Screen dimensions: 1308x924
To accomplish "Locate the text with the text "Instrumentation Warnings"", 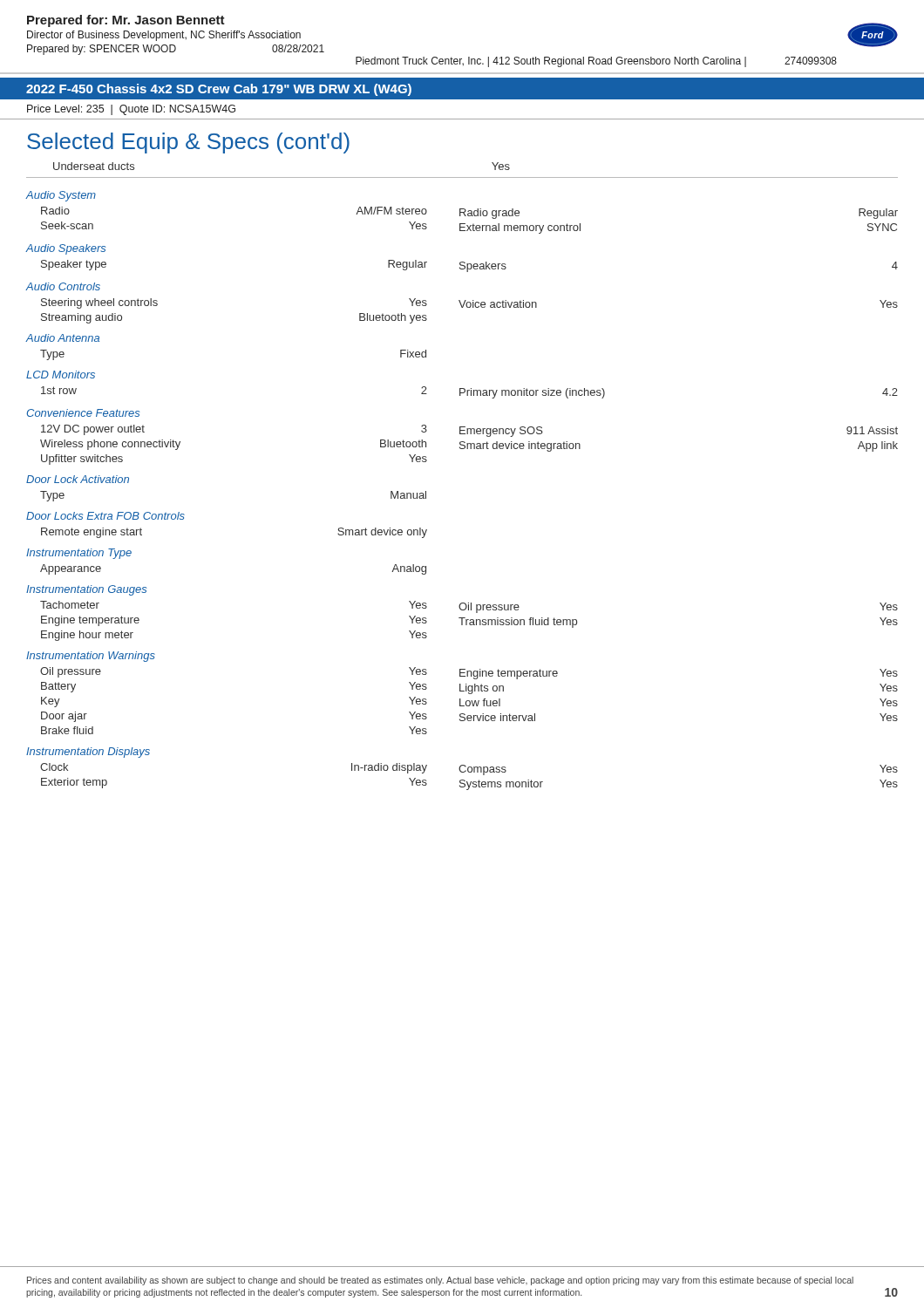I will click(x=91, y=655).
